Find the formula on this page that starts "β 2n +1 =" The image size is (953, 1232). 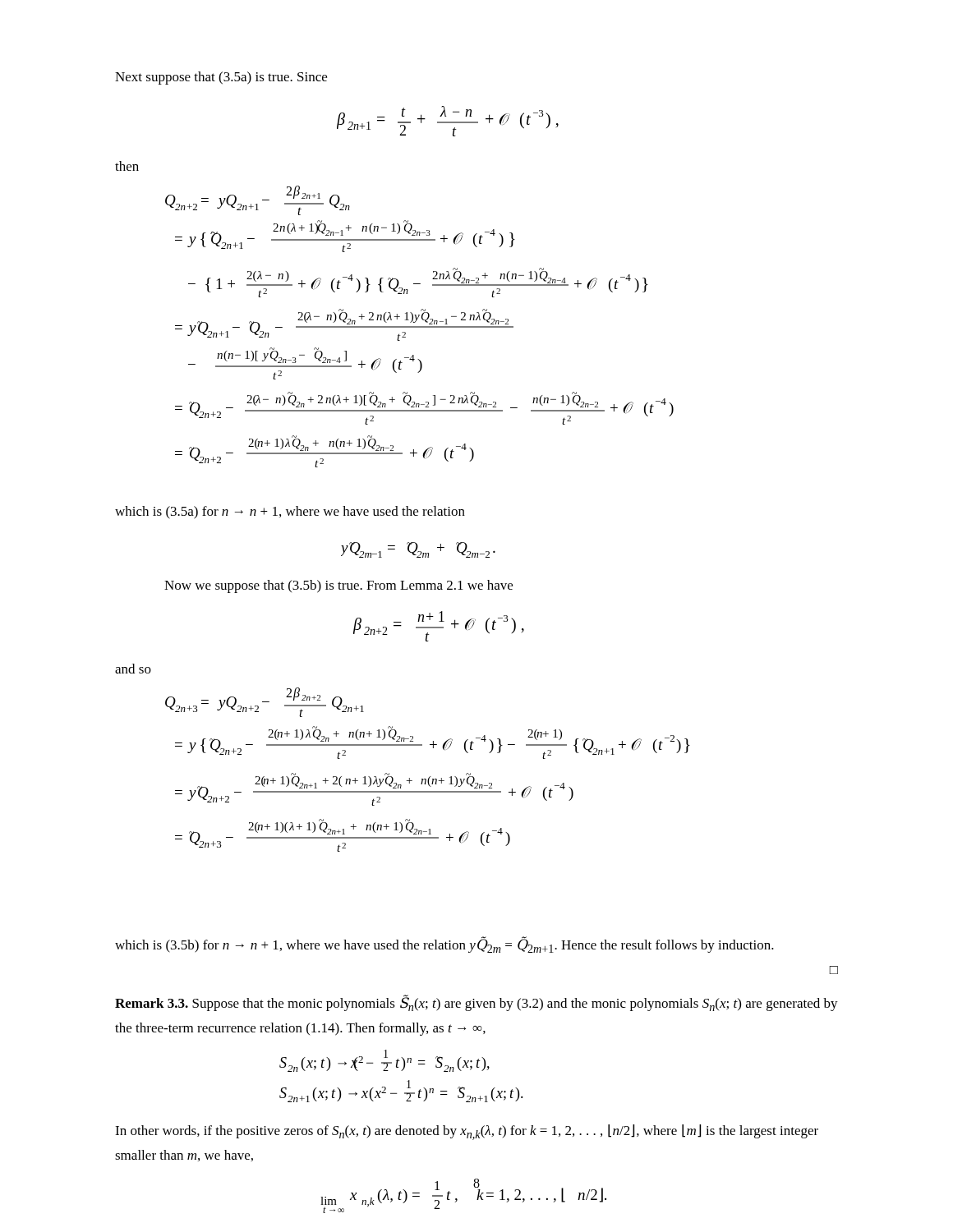pyautogui.click(x=476, y=120)
